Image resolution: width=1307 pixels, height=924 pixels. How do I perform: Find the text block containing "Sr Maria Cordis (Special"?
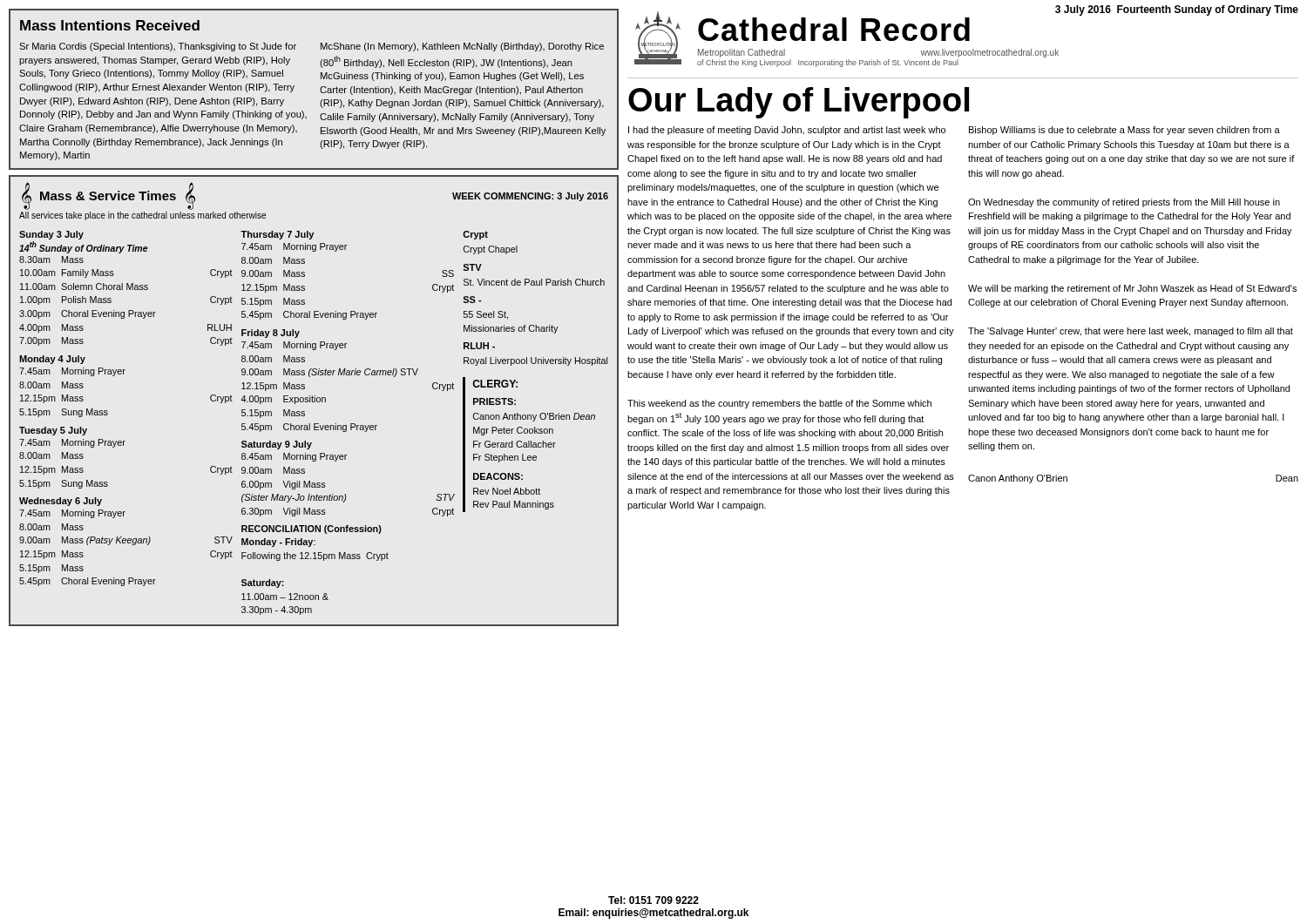163,101
